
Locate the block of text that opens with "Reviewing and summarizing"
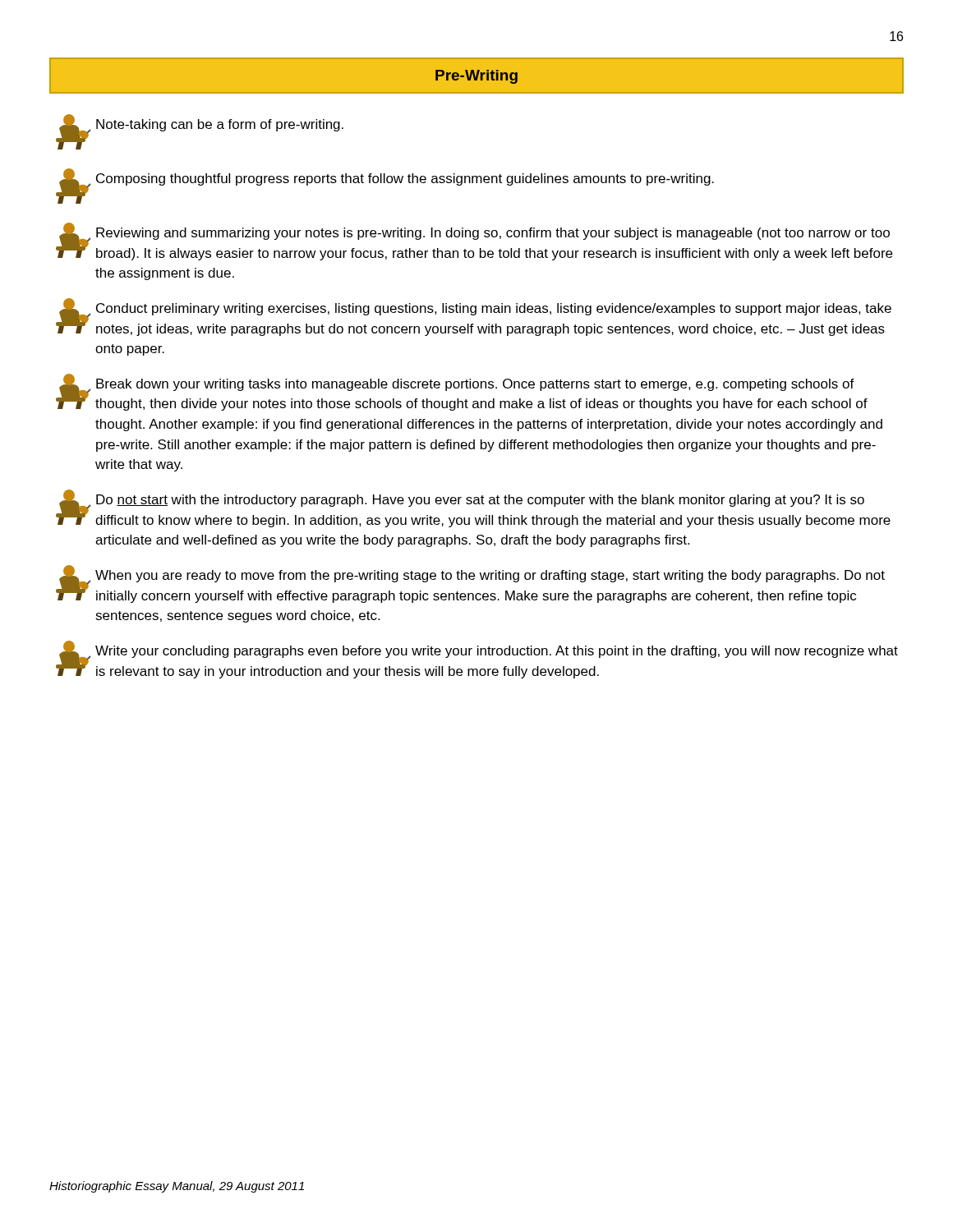(x=476, y=254)
